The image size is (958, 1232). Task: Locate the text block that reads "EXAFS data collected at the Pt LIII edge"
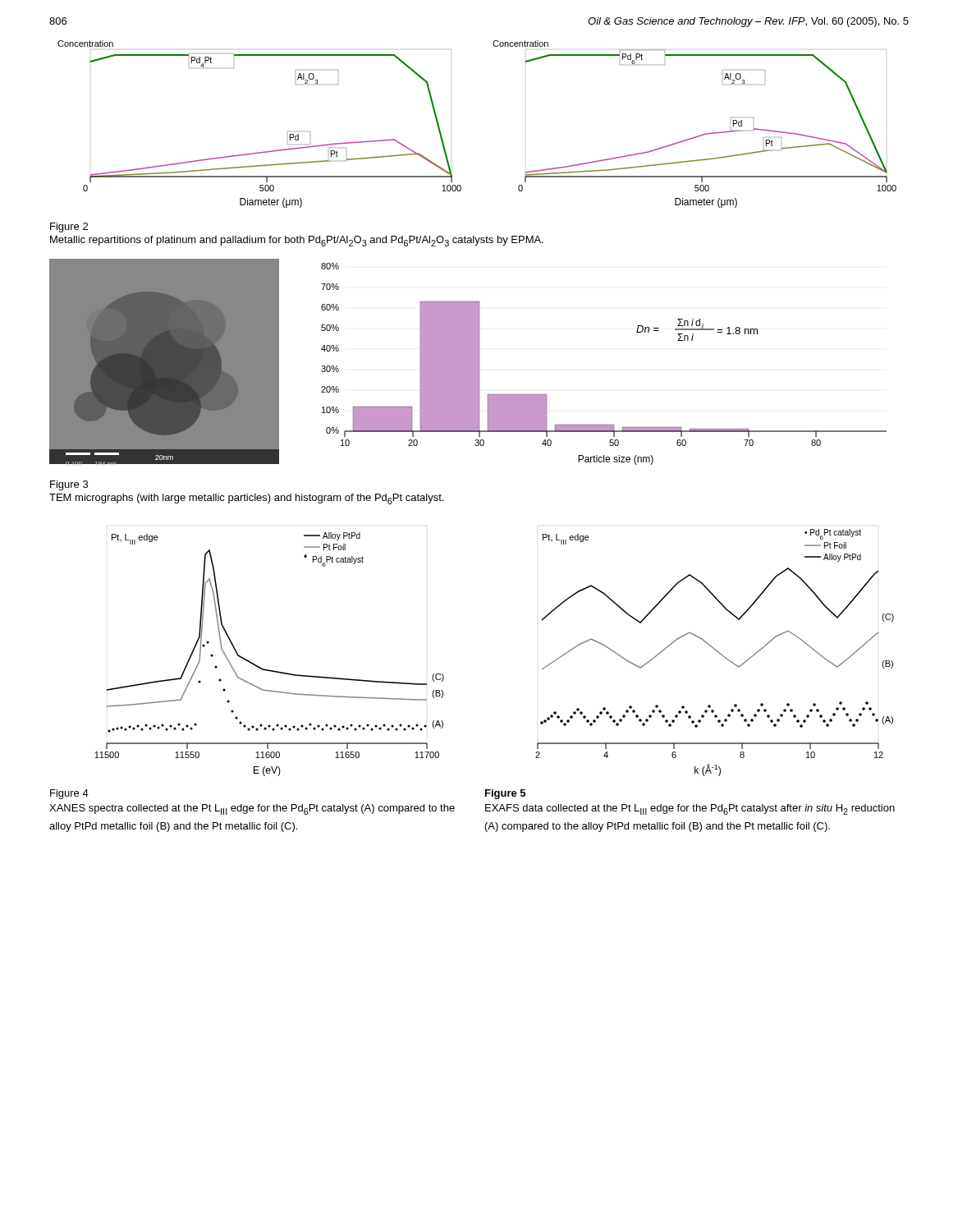pyautogui.click(x=690, y=817)
